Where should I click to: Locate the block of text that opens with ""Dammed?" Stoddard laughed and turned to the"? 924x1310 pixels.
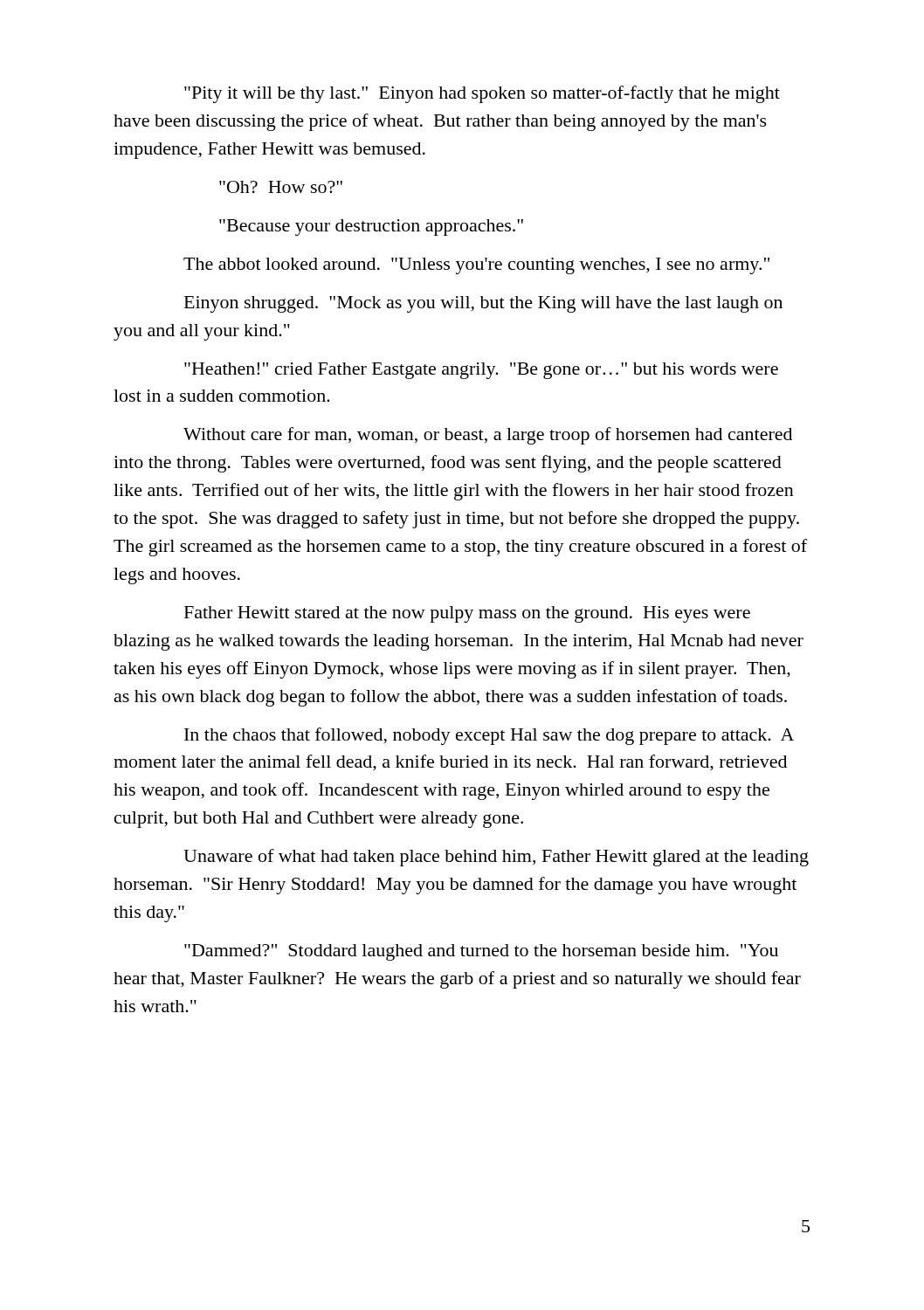coord(462,978)
